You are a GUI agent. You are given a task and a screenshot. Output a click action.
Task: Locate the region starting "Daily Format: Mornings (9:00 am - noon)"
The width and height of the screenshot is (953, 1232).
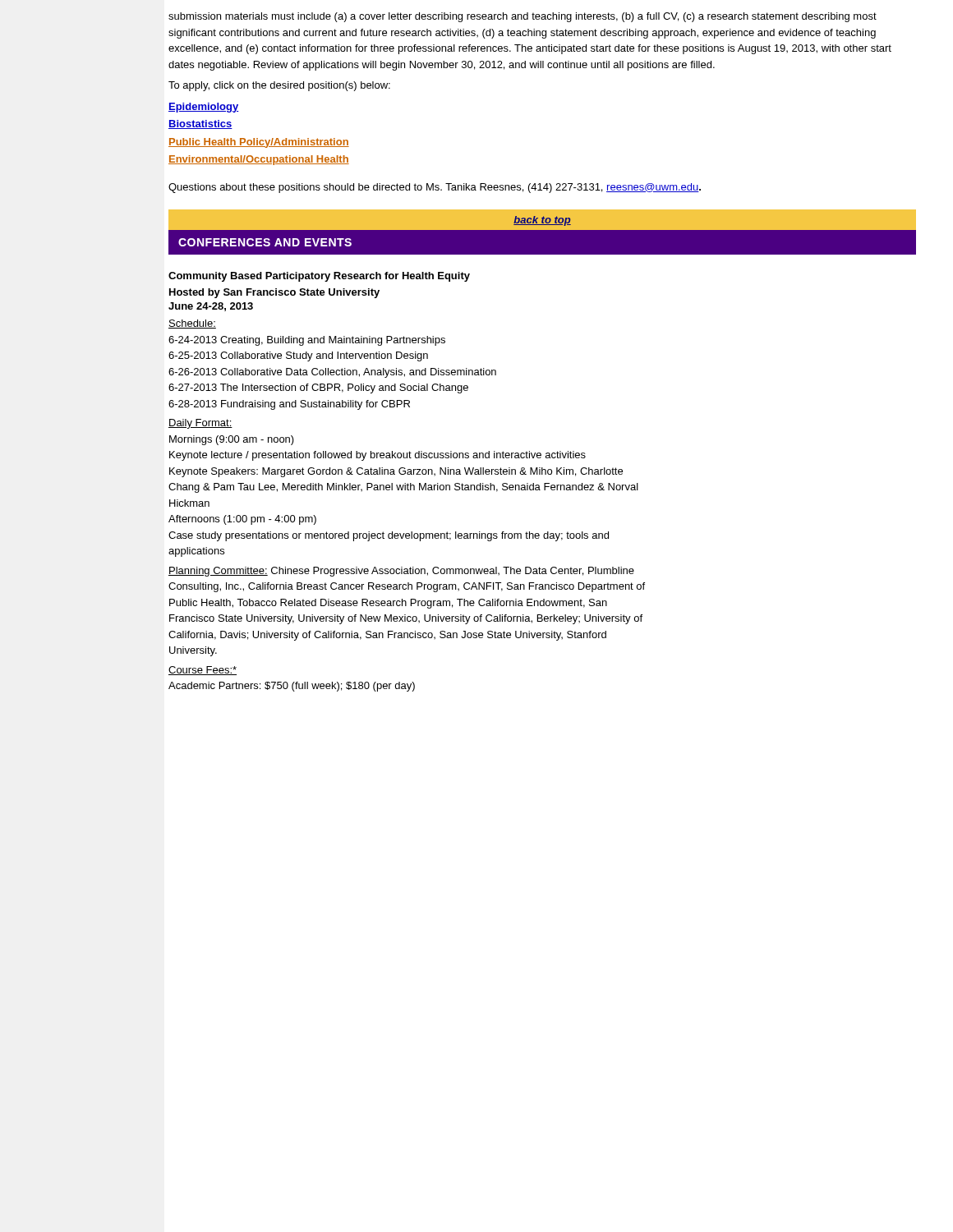coord(403,487)
